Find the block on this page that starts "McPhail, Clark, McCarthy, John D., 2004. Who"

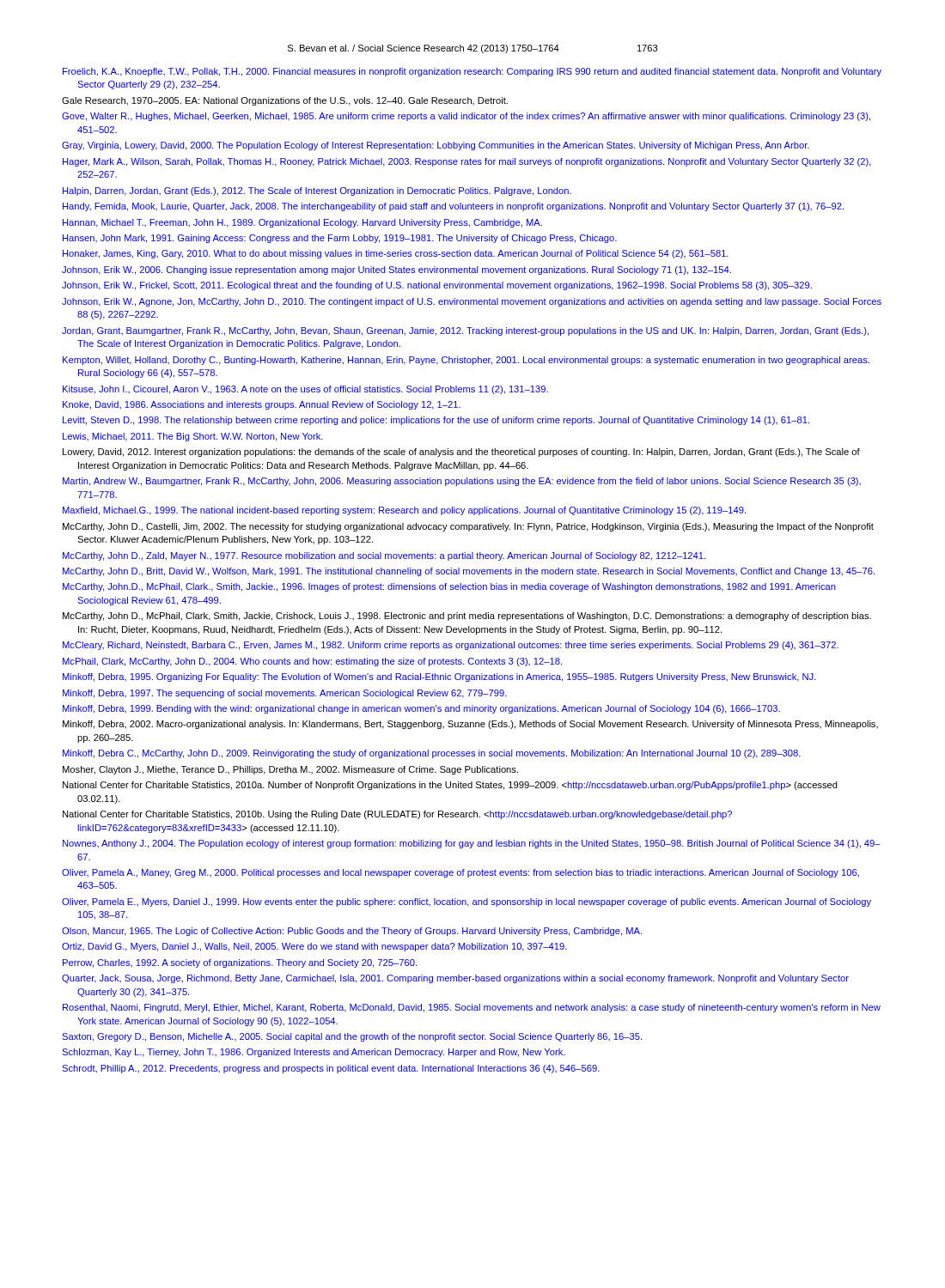312,661
